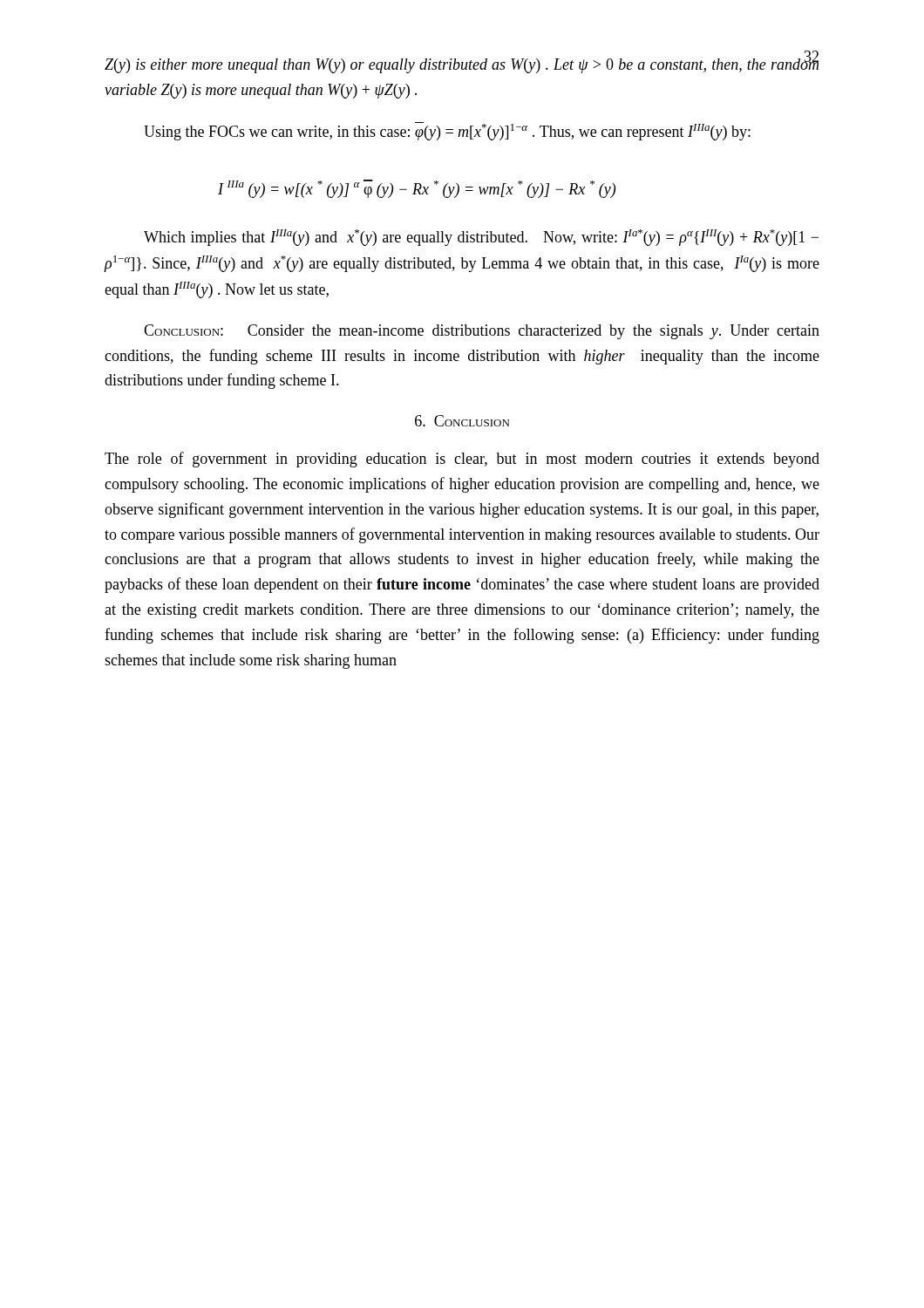The image size is (924, 1308).
Task: Point to the block beginning "Using the FOCs we can write,"
Action: [462, 131]
